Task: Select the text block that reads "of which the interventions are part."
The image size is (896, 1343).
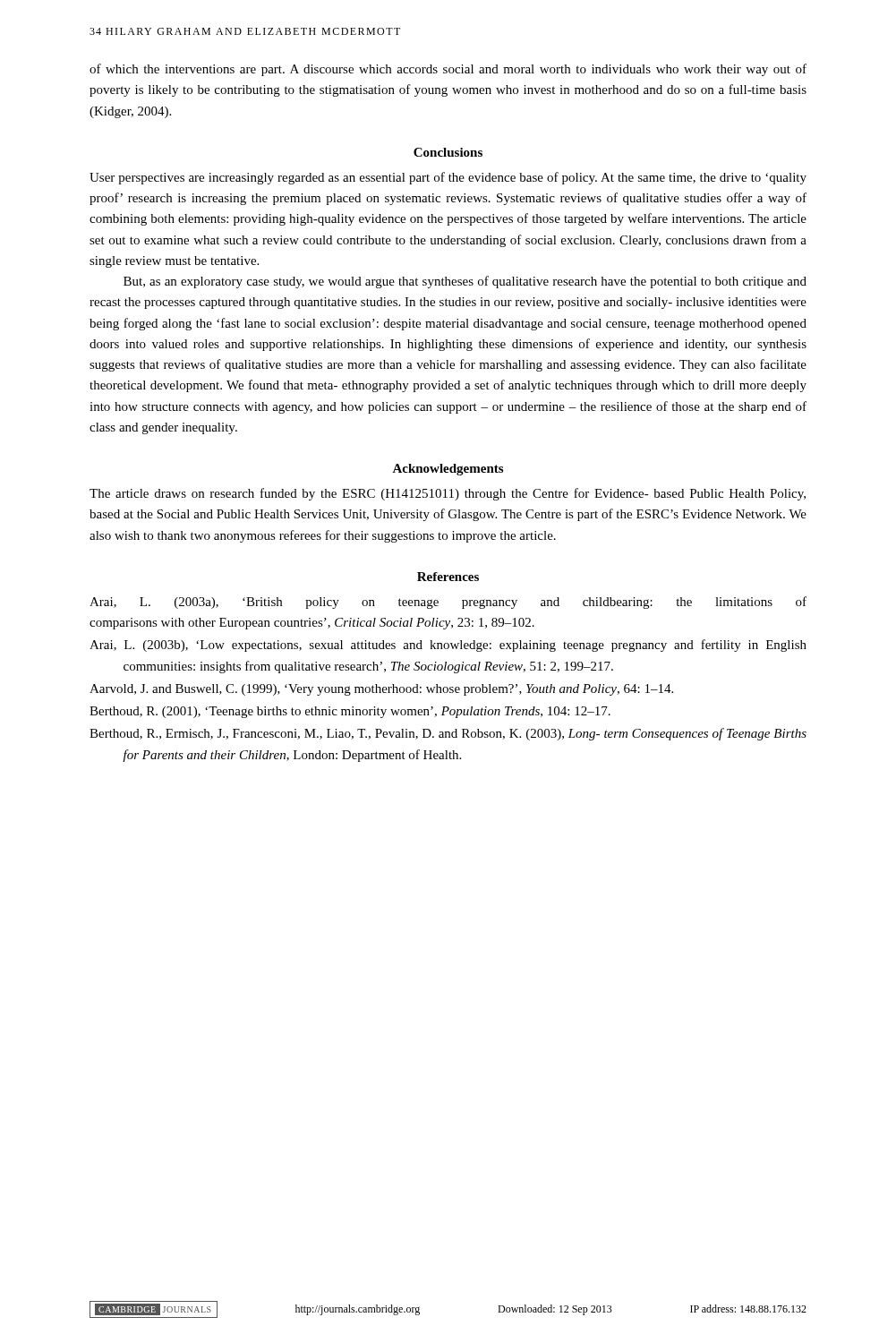Action: (x=448, y=90)
